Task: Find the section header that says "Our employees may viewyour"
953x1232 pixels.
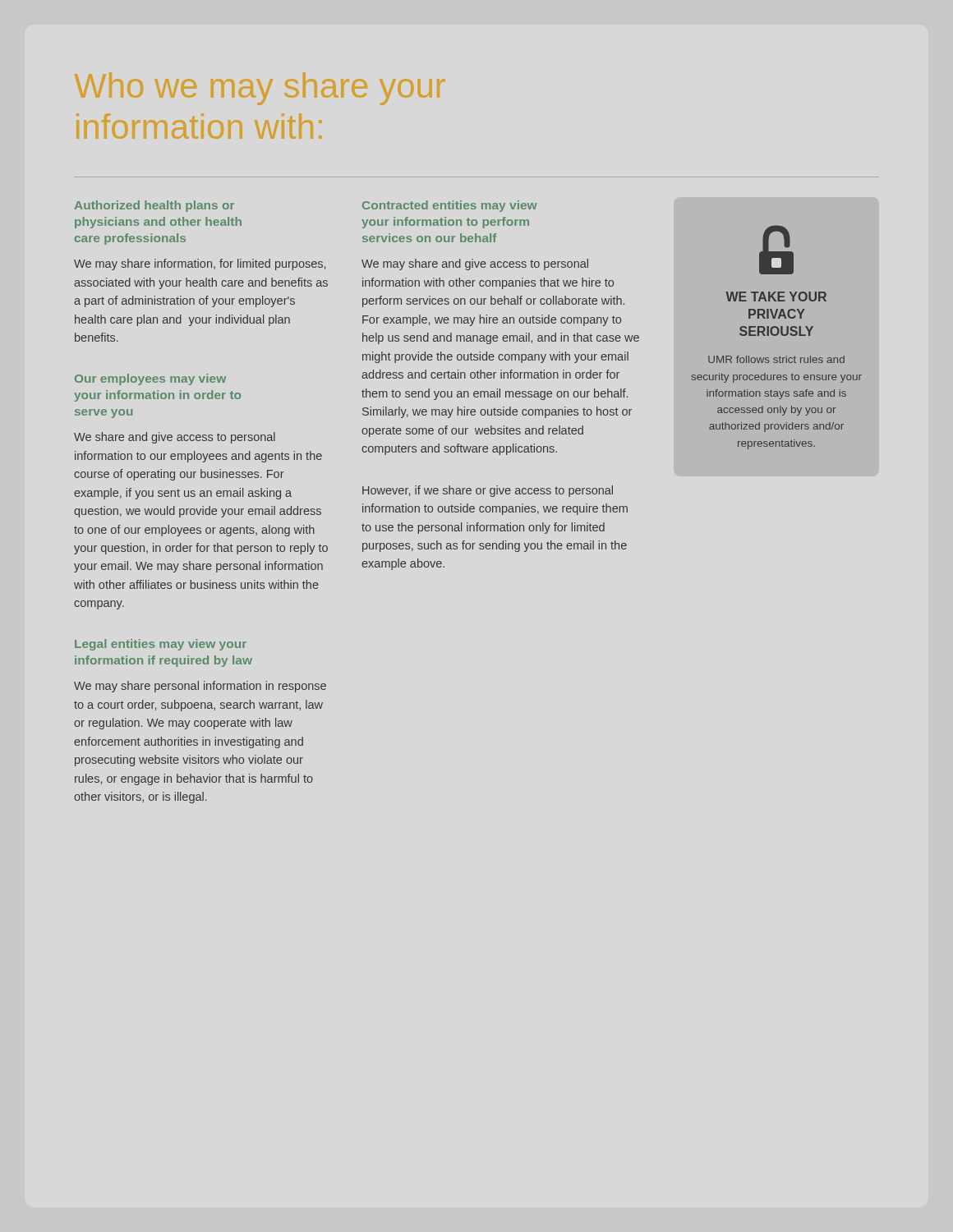Action: coord(201,395)
